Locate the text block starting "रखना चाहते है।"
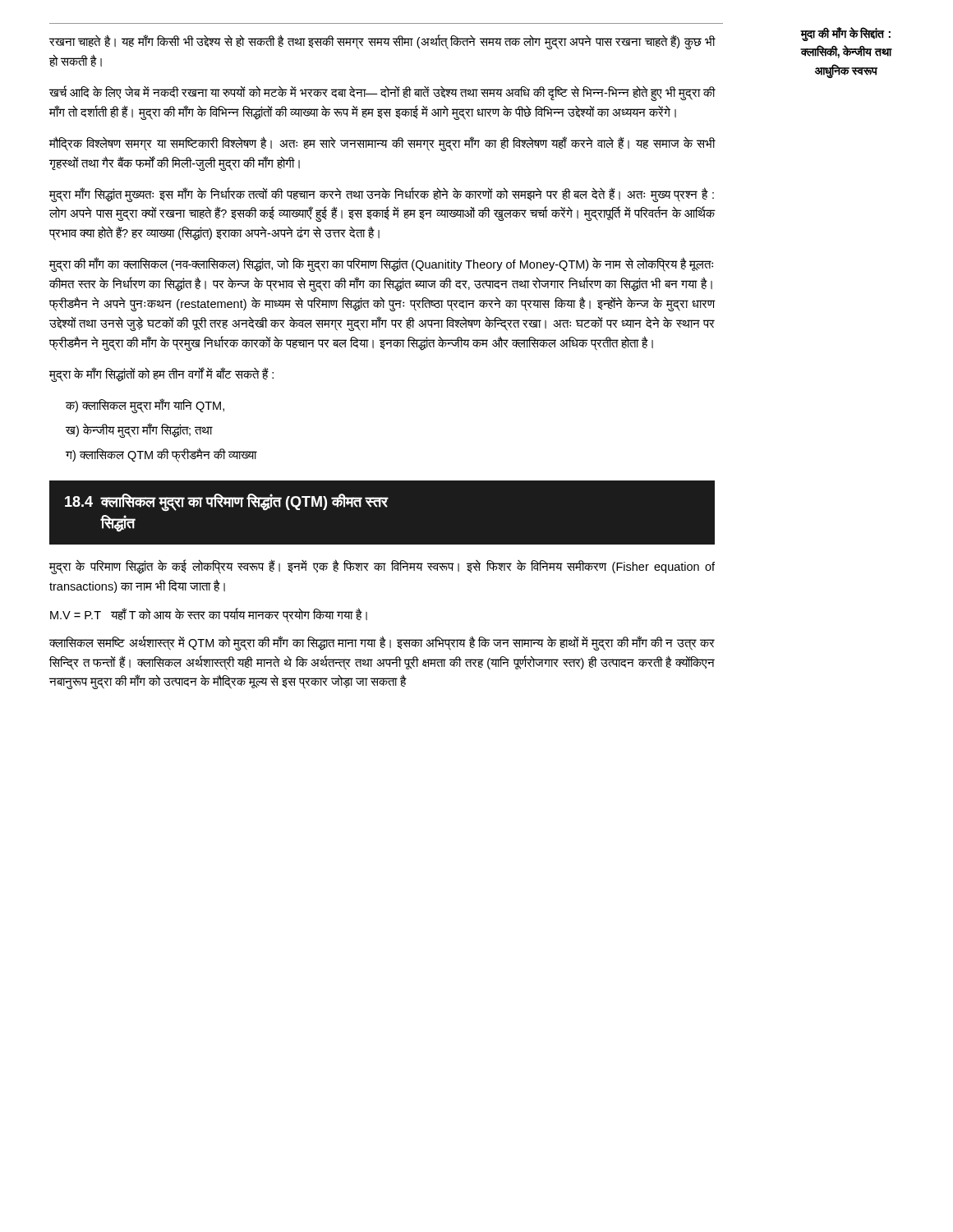 tap(382, 52)
